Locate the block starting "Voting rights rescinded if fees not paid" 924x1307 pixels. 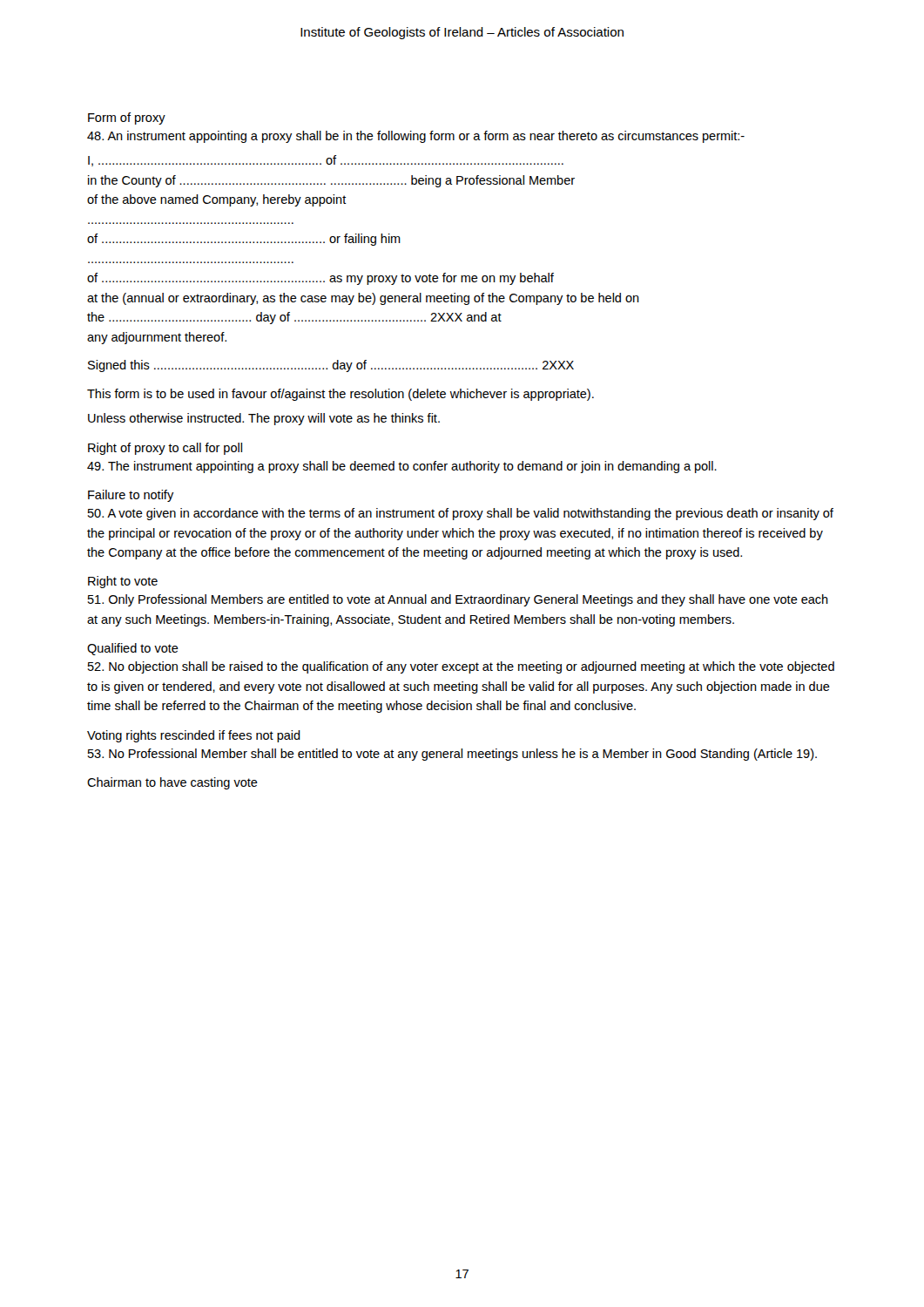pyautogui.click(x=194, y=735)
